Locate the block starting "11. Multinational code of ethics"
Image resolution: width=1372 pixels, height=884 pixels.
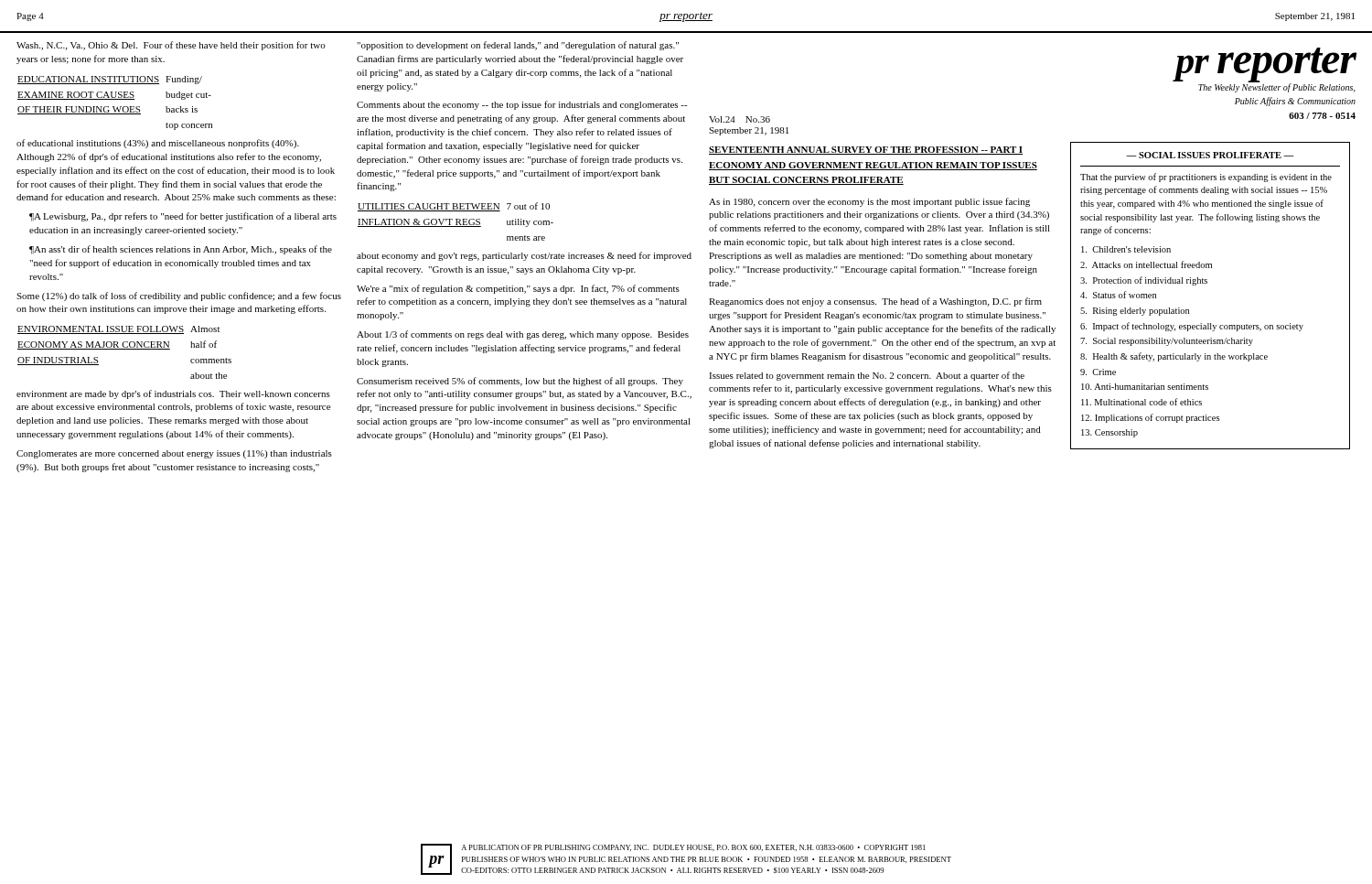tap(1141, 402)
